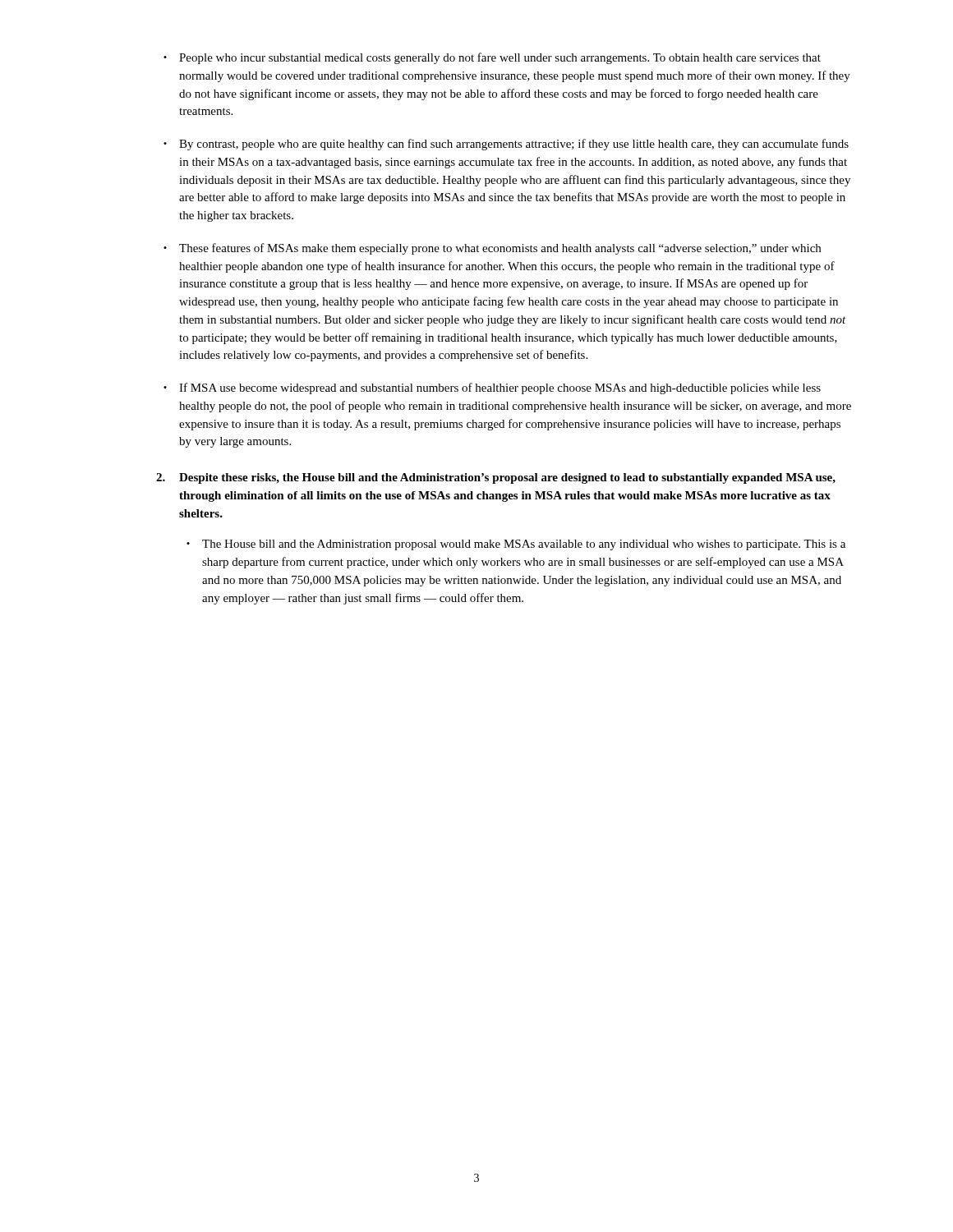
Task: Click on the block starting "• These features of MSAs make"
Action: click(x=505, y=302)
